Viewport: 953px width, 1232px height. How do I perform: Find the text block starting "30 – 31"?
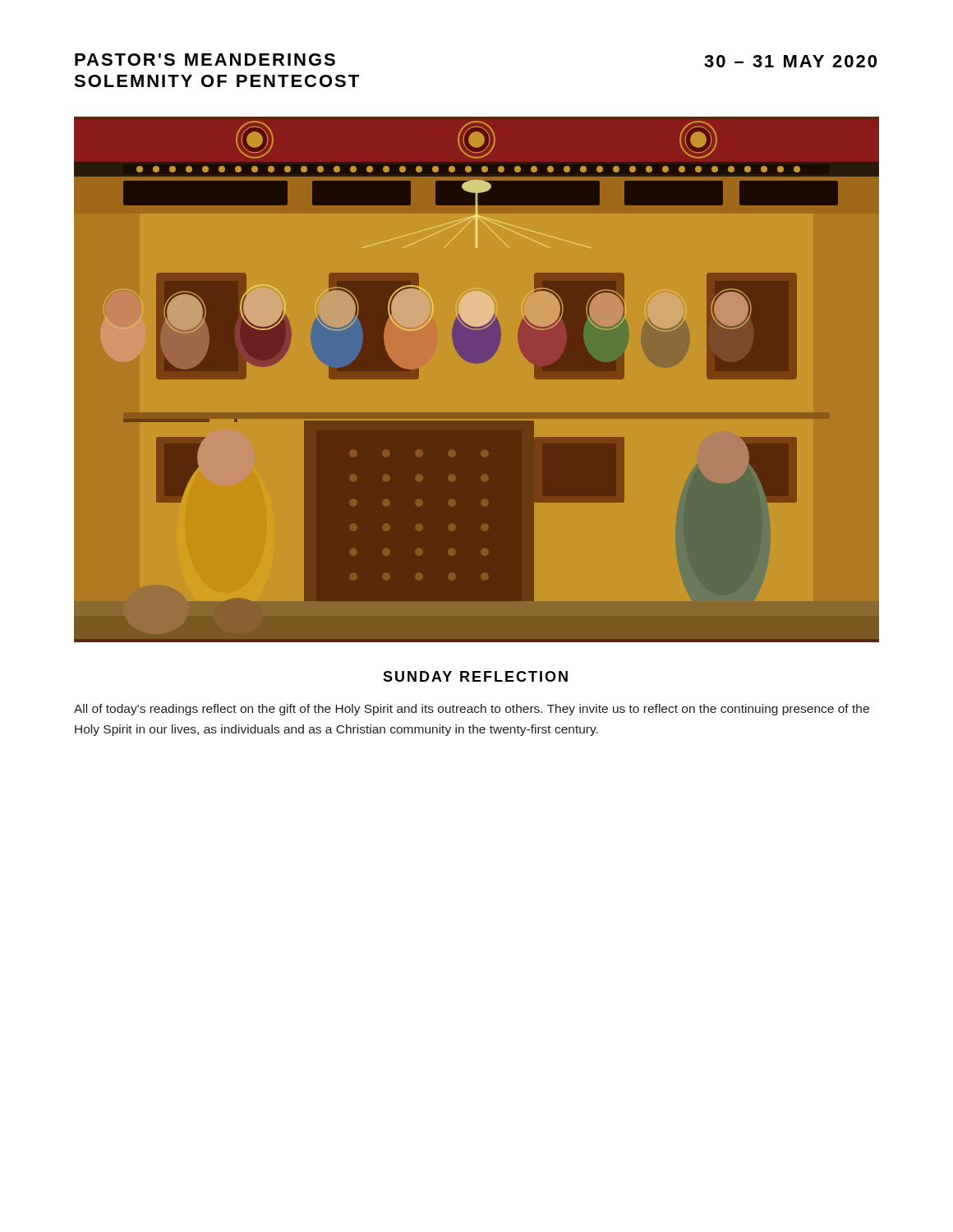point(792,61)
